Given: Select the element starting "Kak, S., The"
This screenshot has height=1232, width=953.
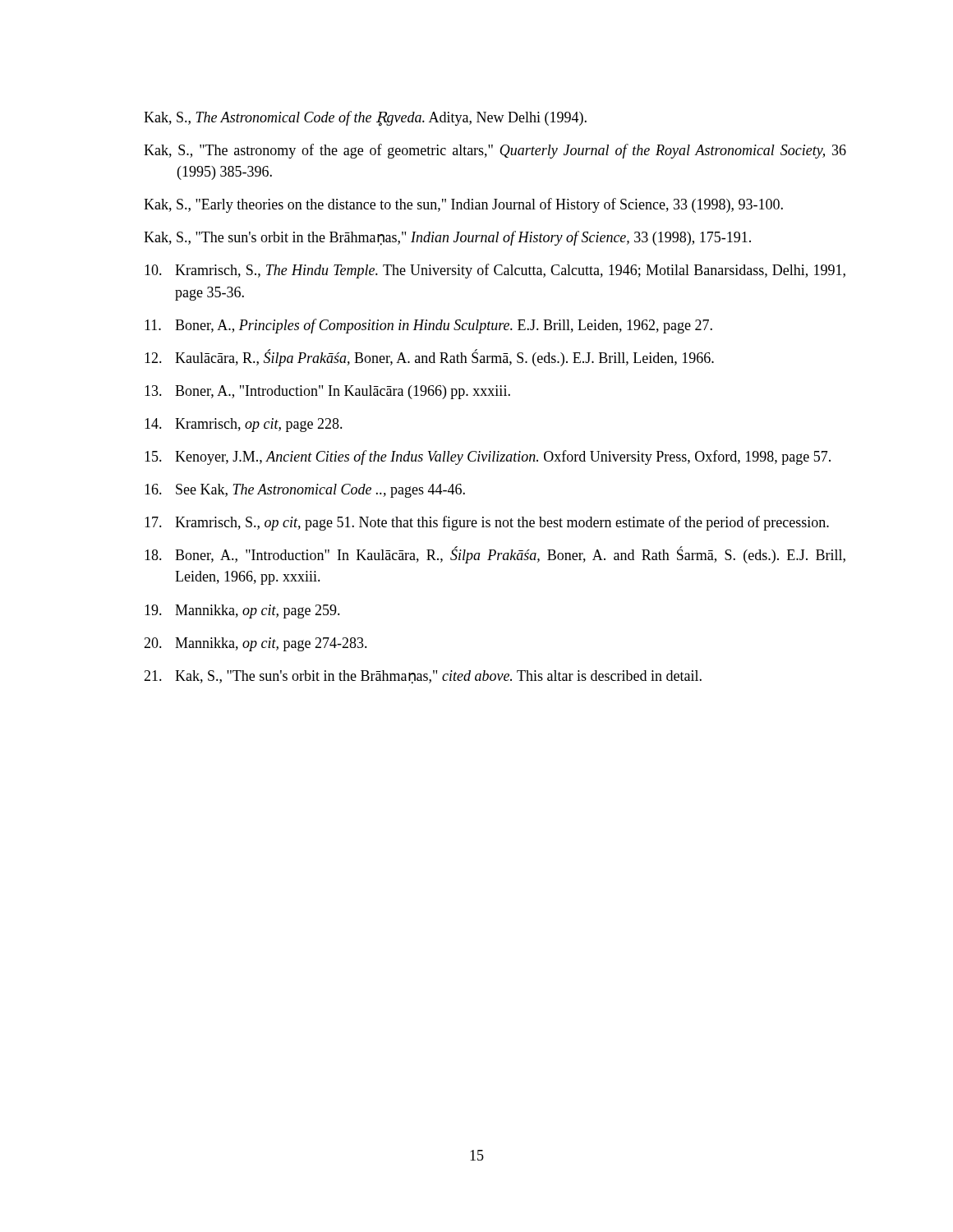Looking at the screenshot, I should pyautogui.click(x=366, y=117).
